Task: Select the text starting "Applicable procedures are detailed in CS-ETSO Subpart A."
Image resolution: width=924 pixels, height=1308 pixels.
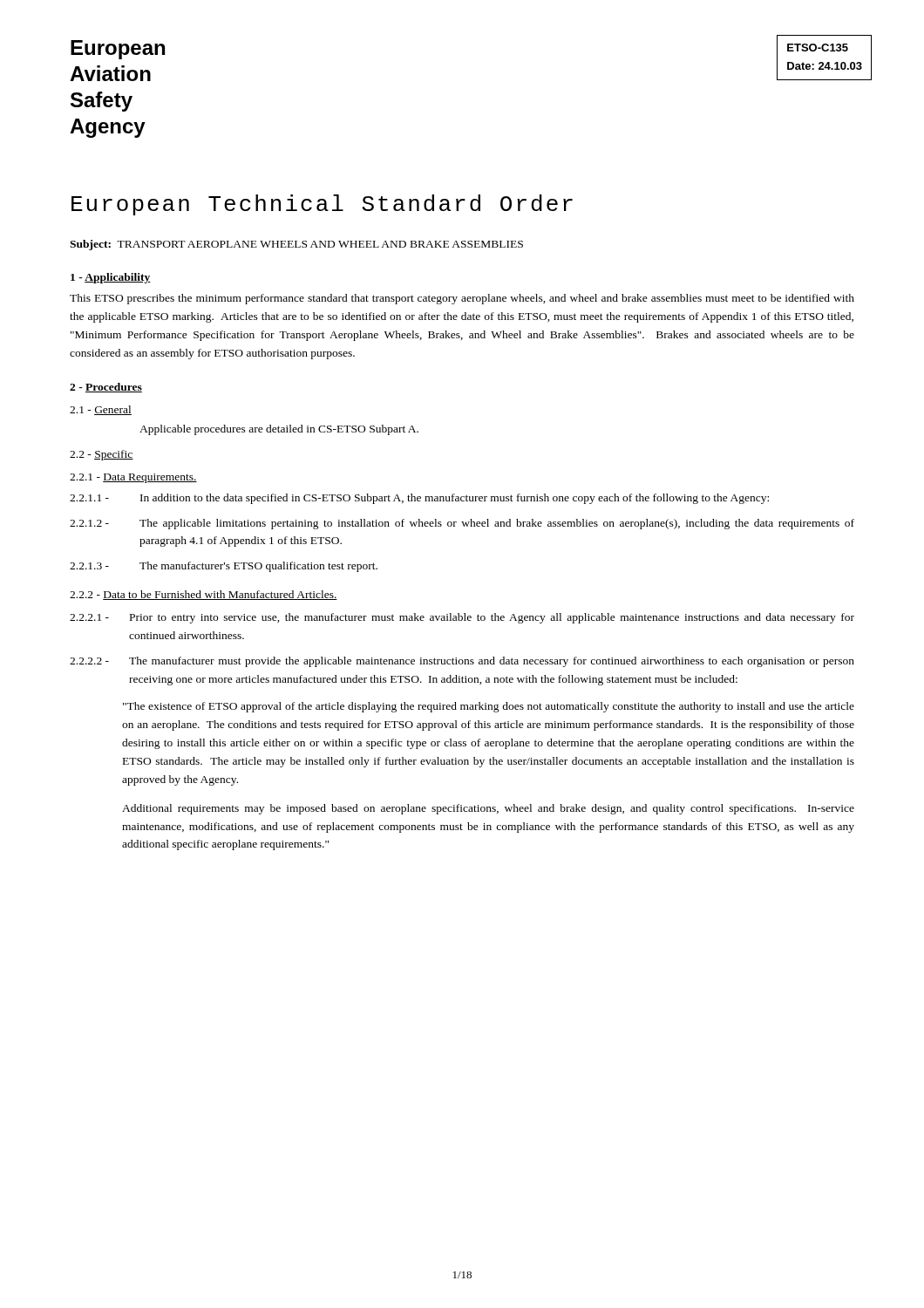Action: [279, 428]
